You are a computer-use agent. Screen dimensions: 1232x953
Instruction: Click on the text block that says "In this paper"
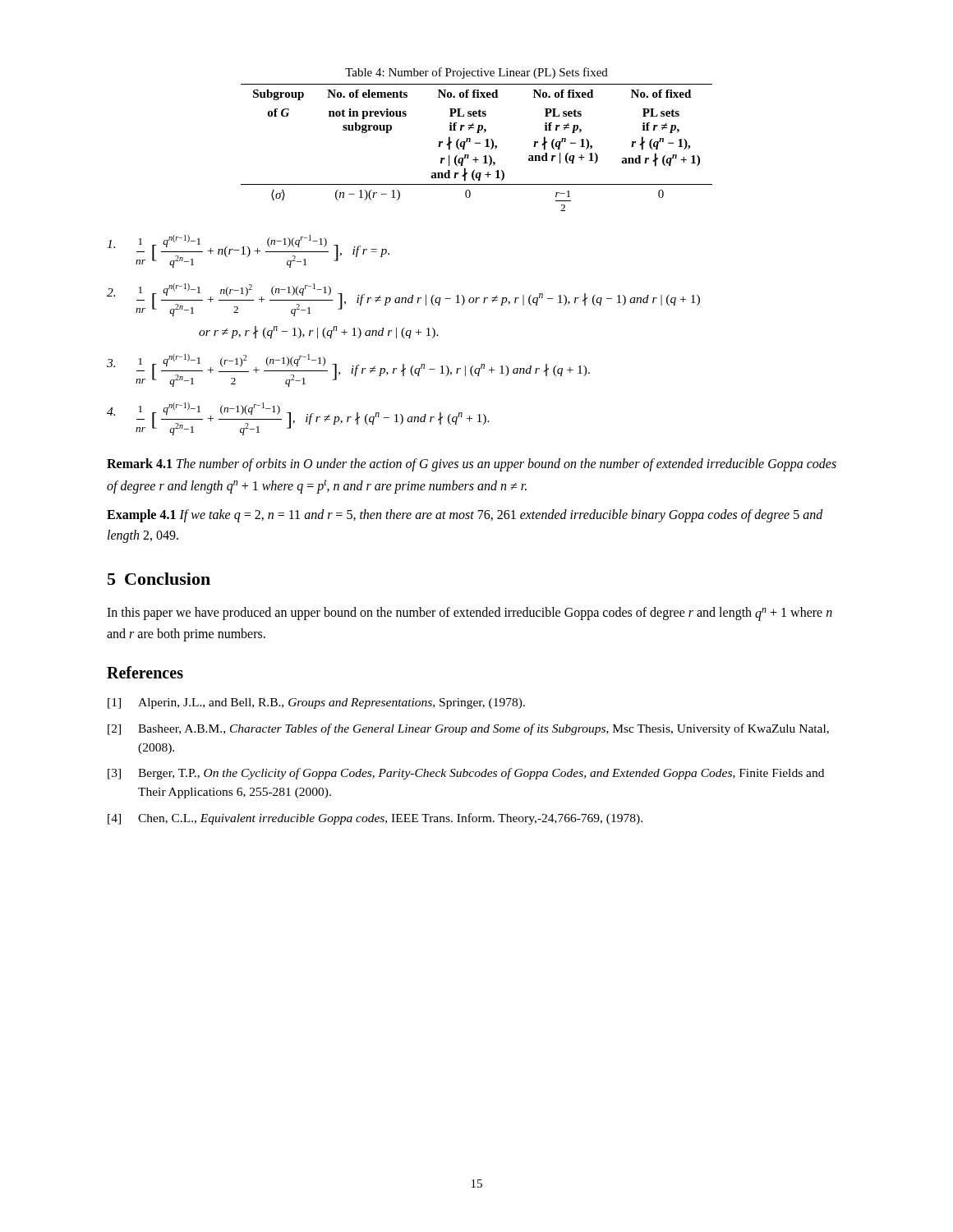click(x=470, y=622)
